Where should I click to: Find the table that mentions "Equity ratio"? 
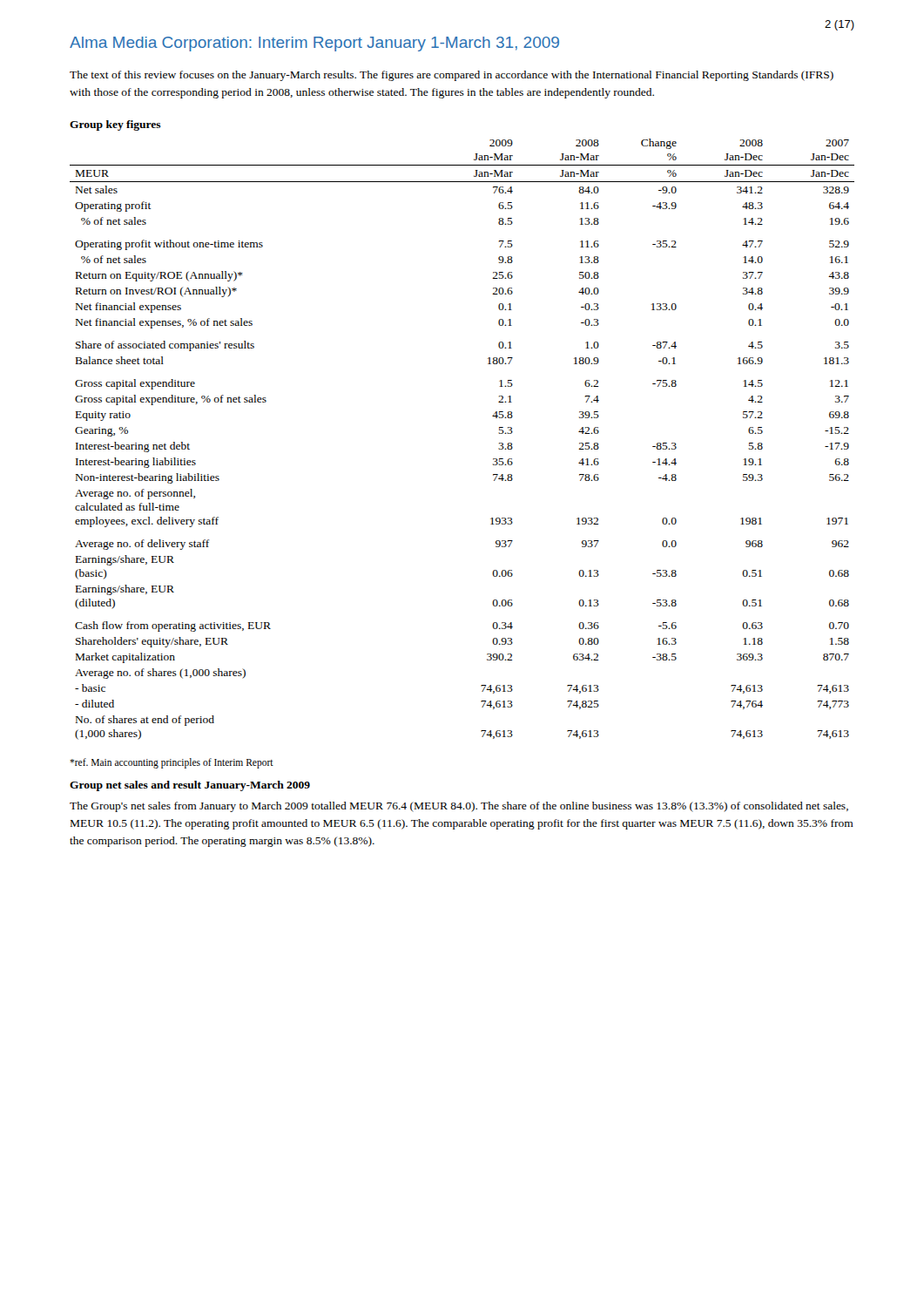pyautogui.click(x=462, y=438)
